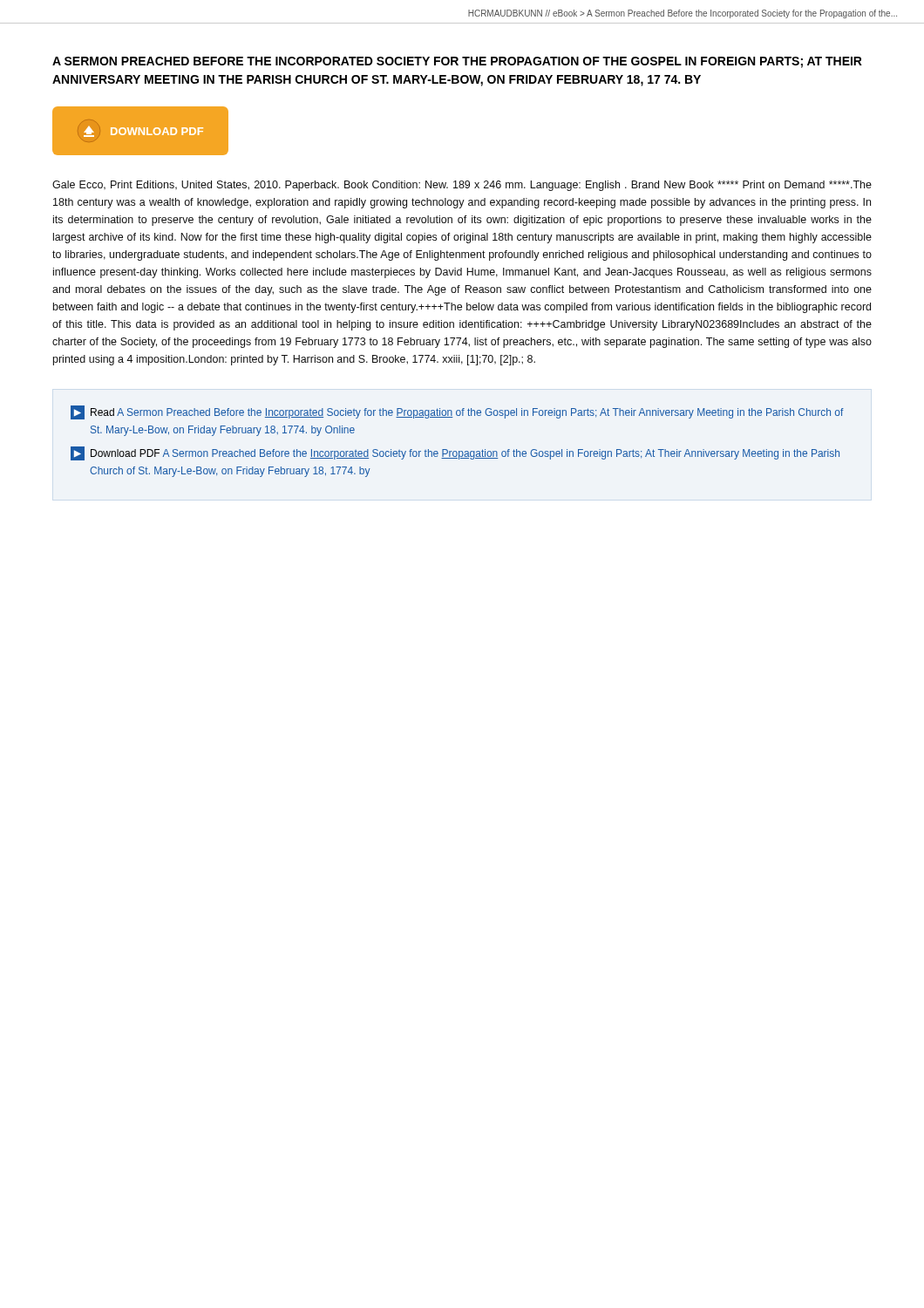This screenshot has height=1308, width=924.
Task: Find the block starting "▶ Read A Sermon Preached"
Action: [x=462, y=442]
